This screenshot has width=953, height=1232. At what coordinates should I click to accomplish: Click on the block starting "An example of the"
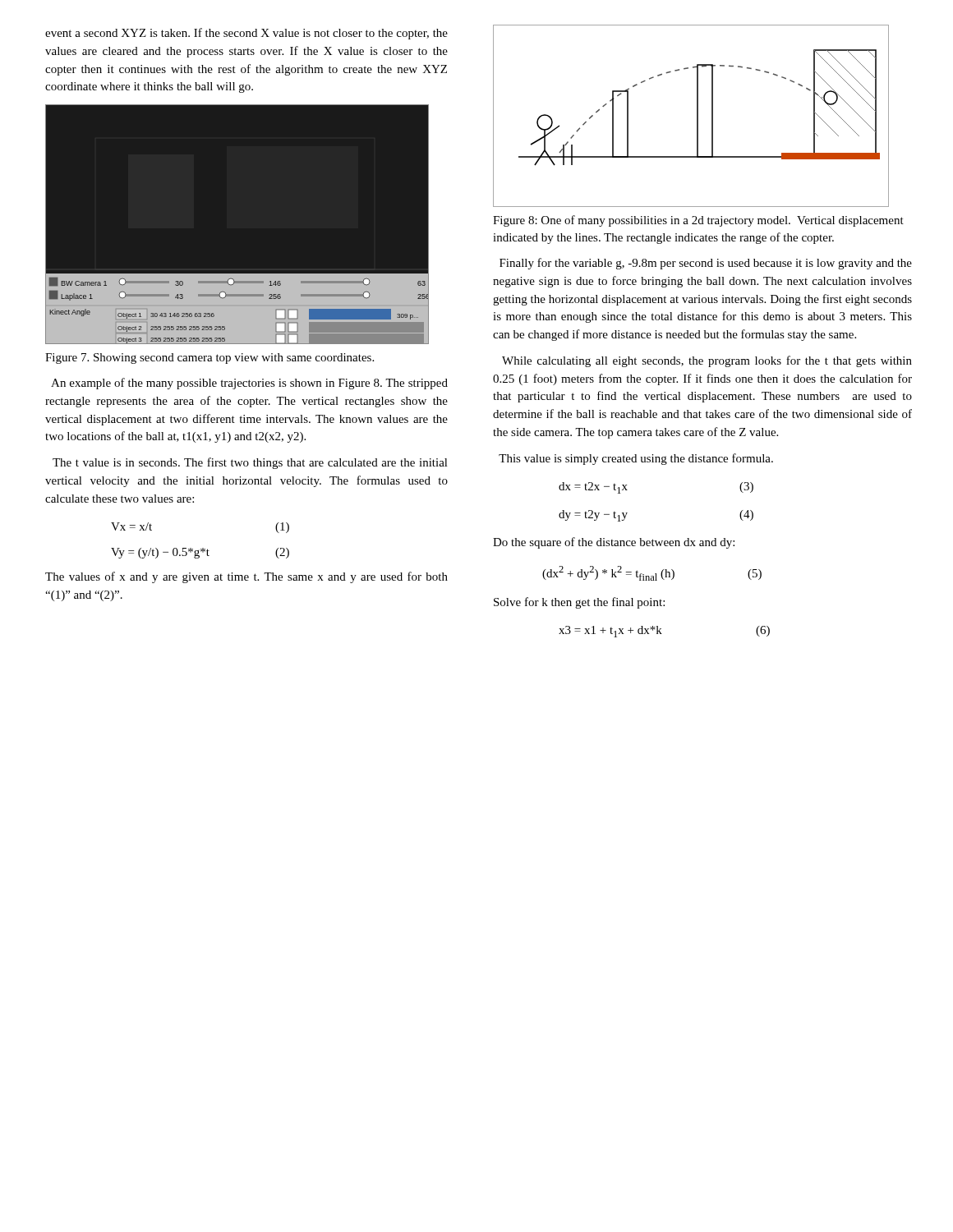(x=246, y=410)
